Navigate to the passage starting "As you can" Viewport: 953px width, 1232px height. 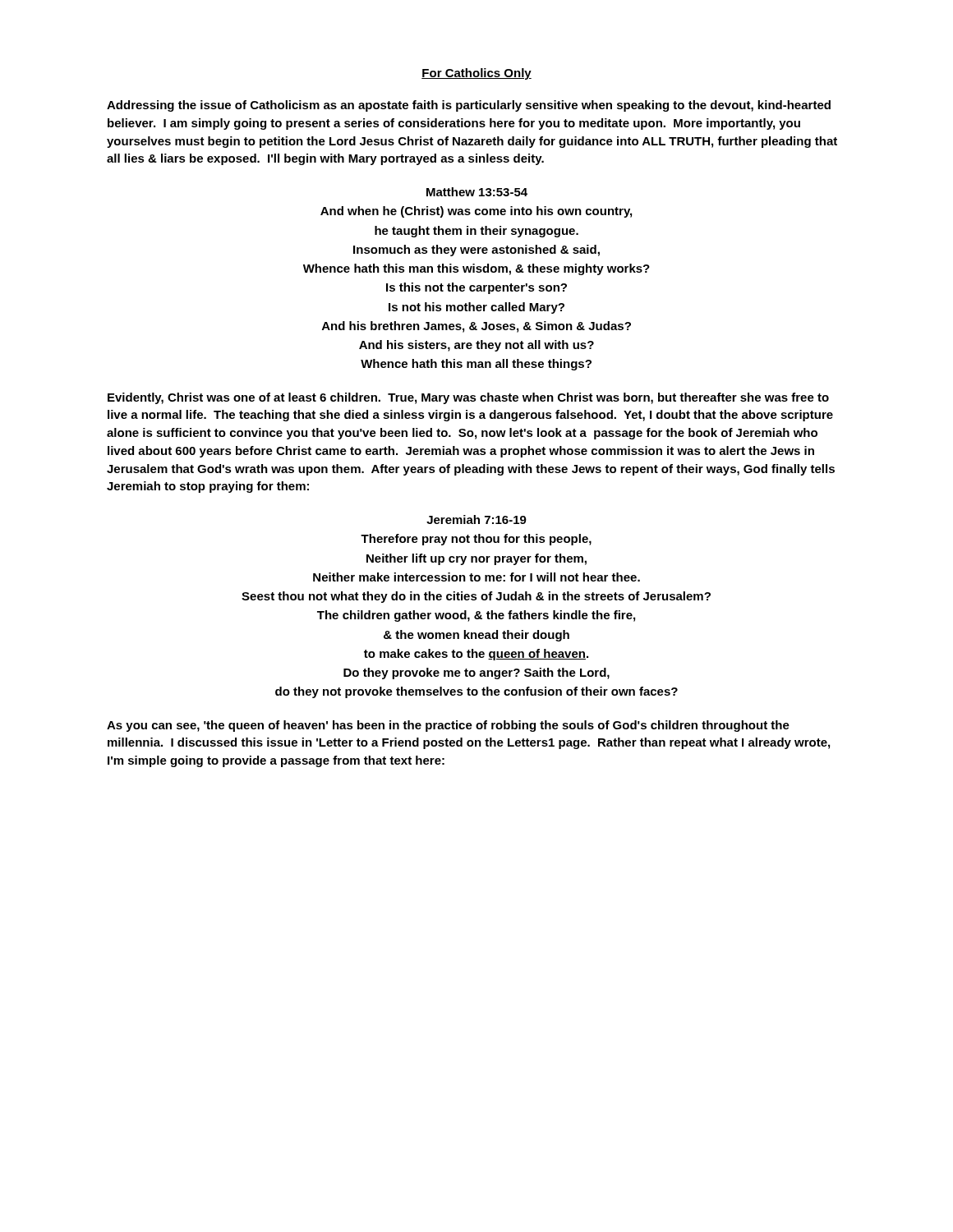tap(469, 742)
